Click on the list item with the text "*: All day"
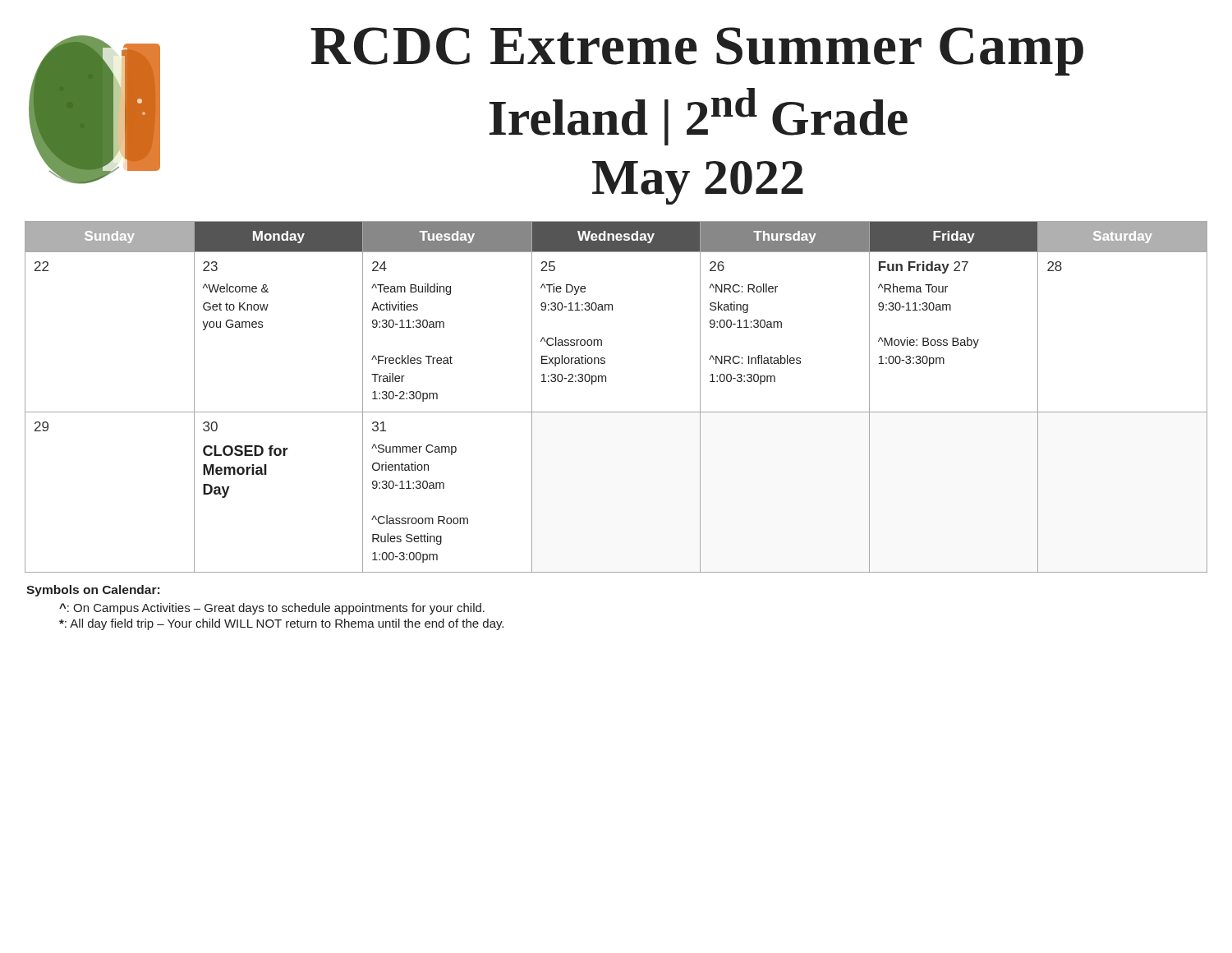This screenshot has height=953, width=1232. pyautogui.click(x=282, y=623)
